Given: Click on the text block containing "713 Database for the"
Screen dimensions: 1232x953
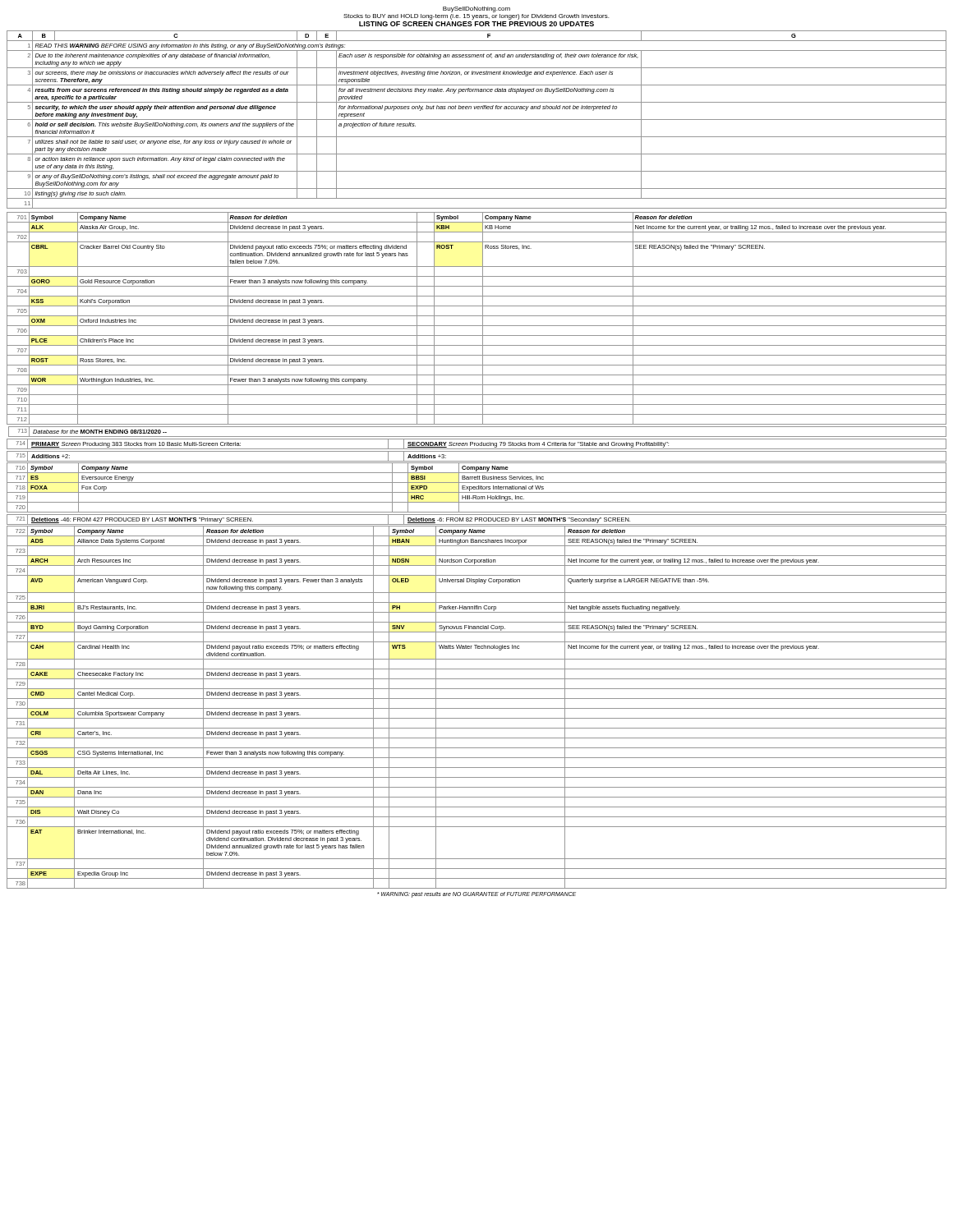Looking at the screenshot, I should [x=477, y=432].
